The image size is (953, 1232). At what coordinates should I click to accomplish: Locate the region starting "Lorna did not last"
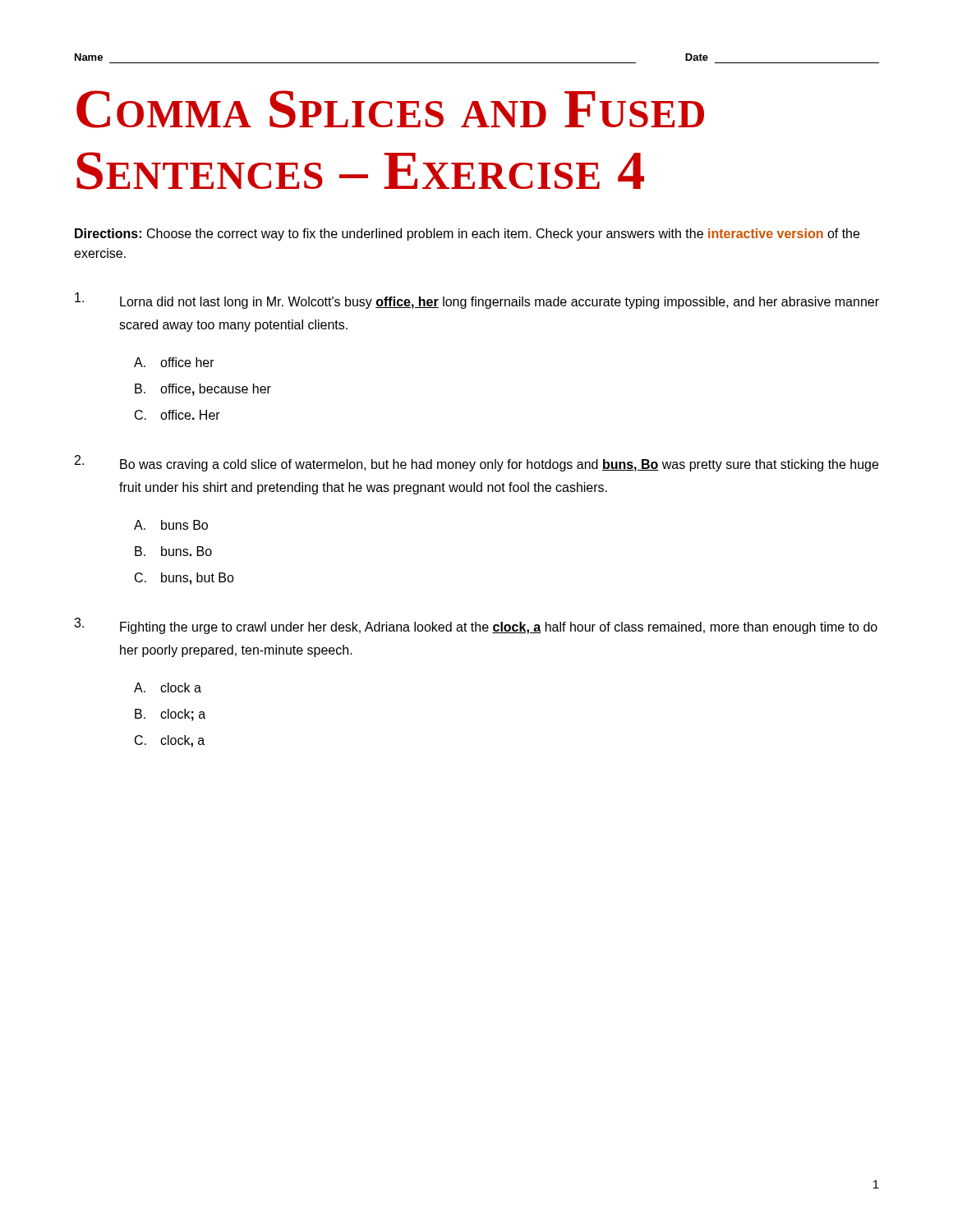click(x=477, y=301)
